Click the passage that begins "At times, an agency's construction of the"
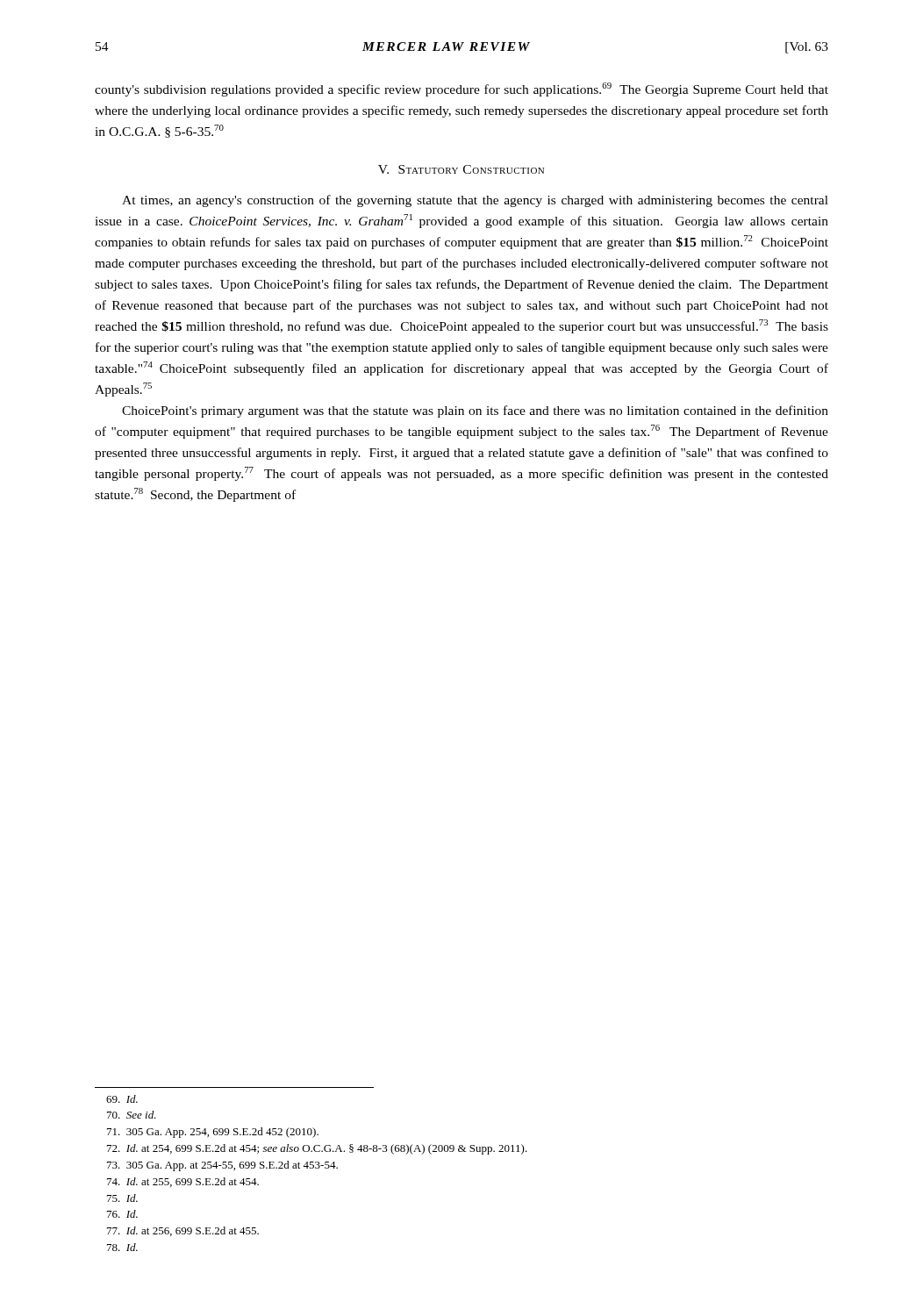The width and height of the screenshot is (923, 1316). click(462, 295)
